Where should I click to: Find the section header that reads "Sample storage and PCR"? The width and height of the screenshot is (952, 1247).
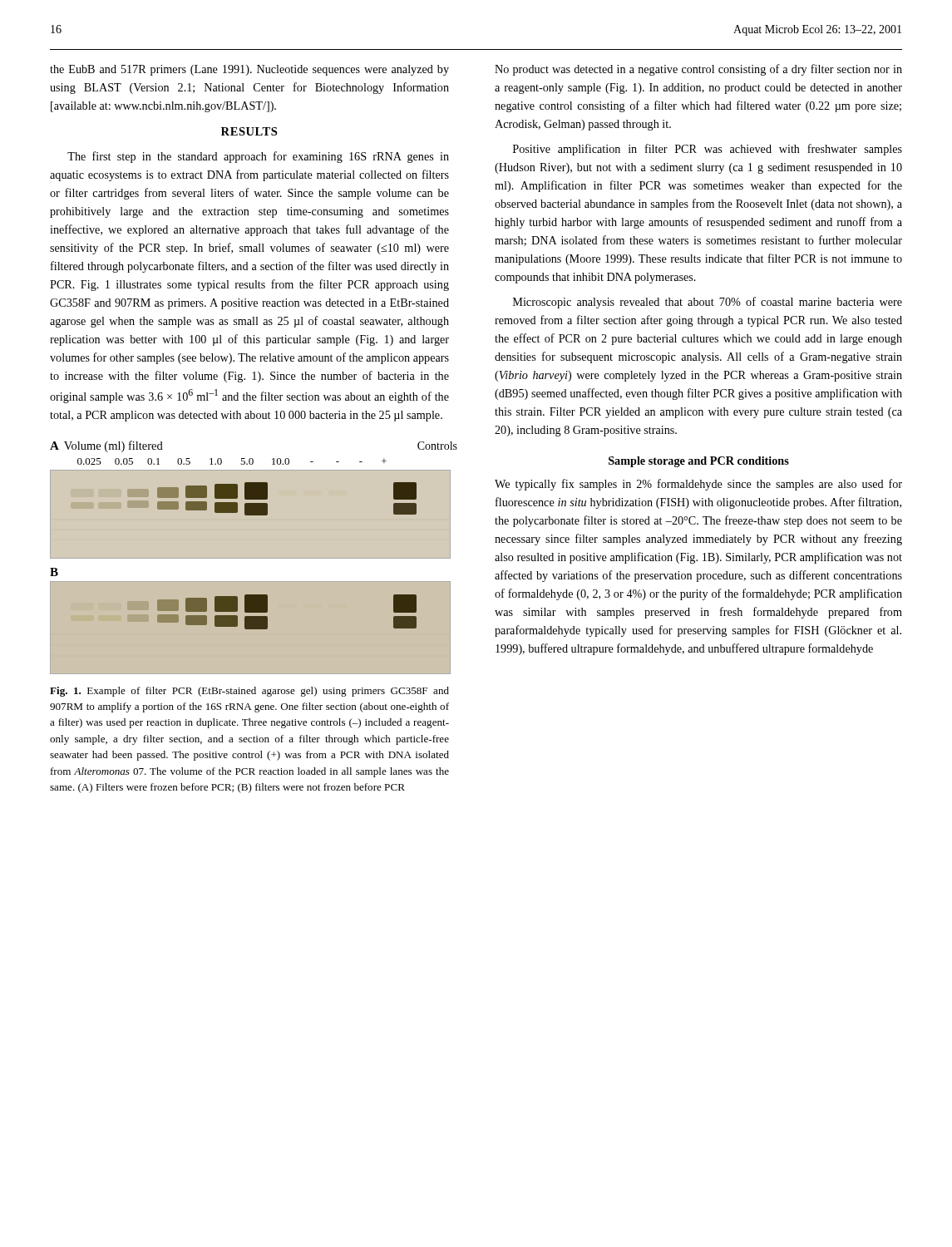[698, 461]
